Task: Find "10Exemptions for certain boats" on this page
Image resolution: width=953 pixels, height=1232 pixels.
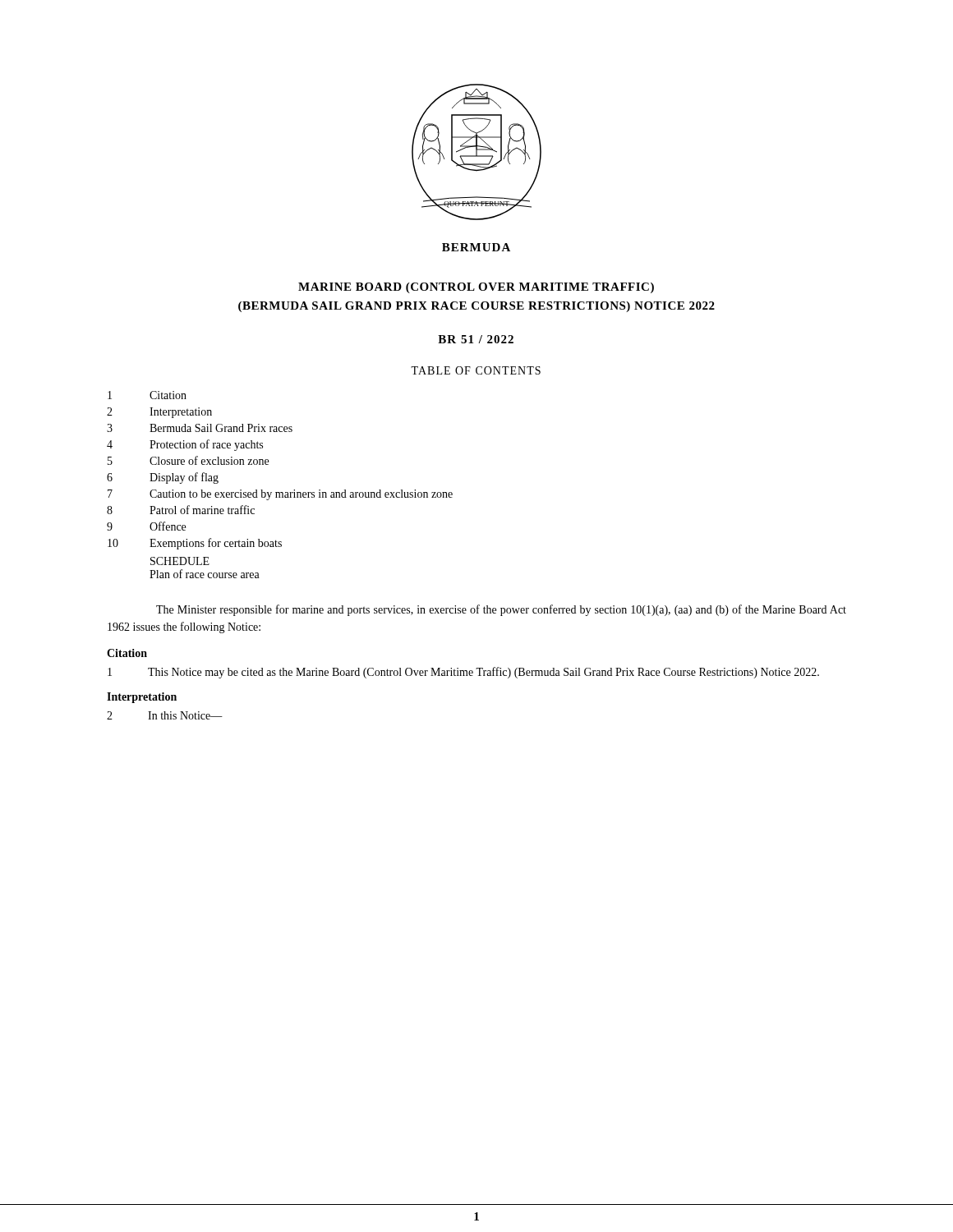Action: point(194,544)
